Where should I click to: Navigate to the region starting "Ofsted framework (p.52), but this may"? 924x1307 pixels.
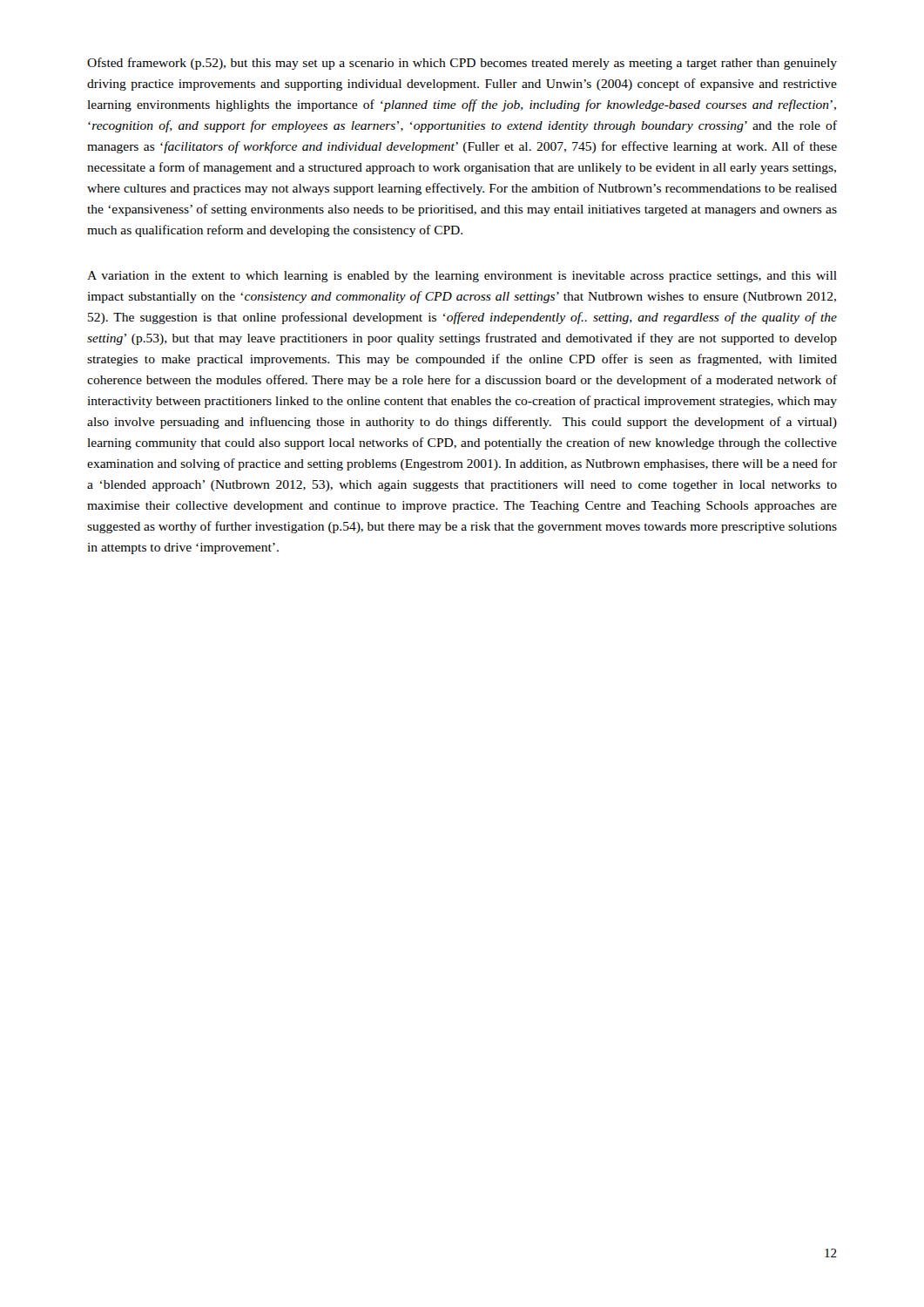[462, 146]
